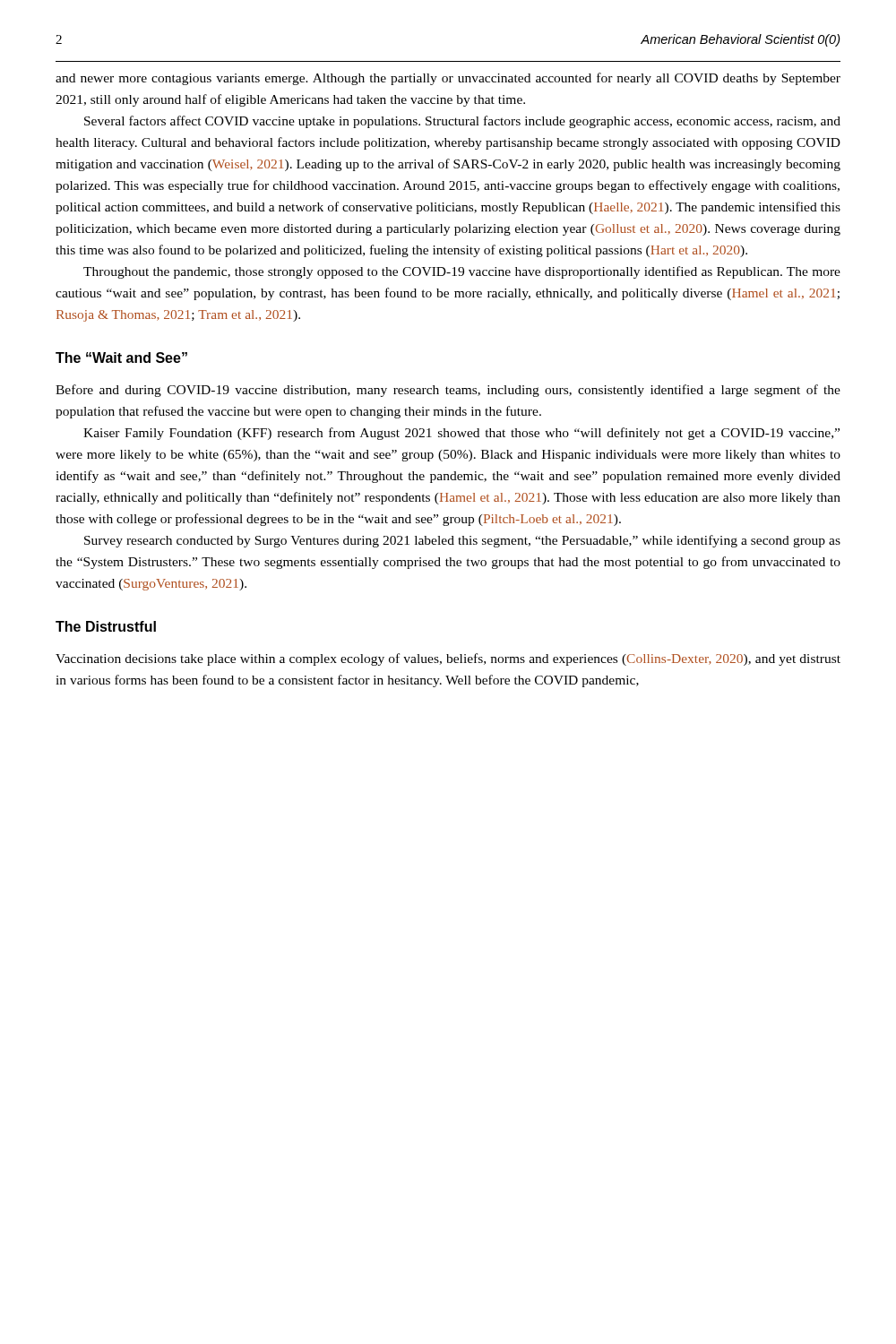Select the passage starting "and newer more contagious variants emerge. Although the"

(448, 89)
